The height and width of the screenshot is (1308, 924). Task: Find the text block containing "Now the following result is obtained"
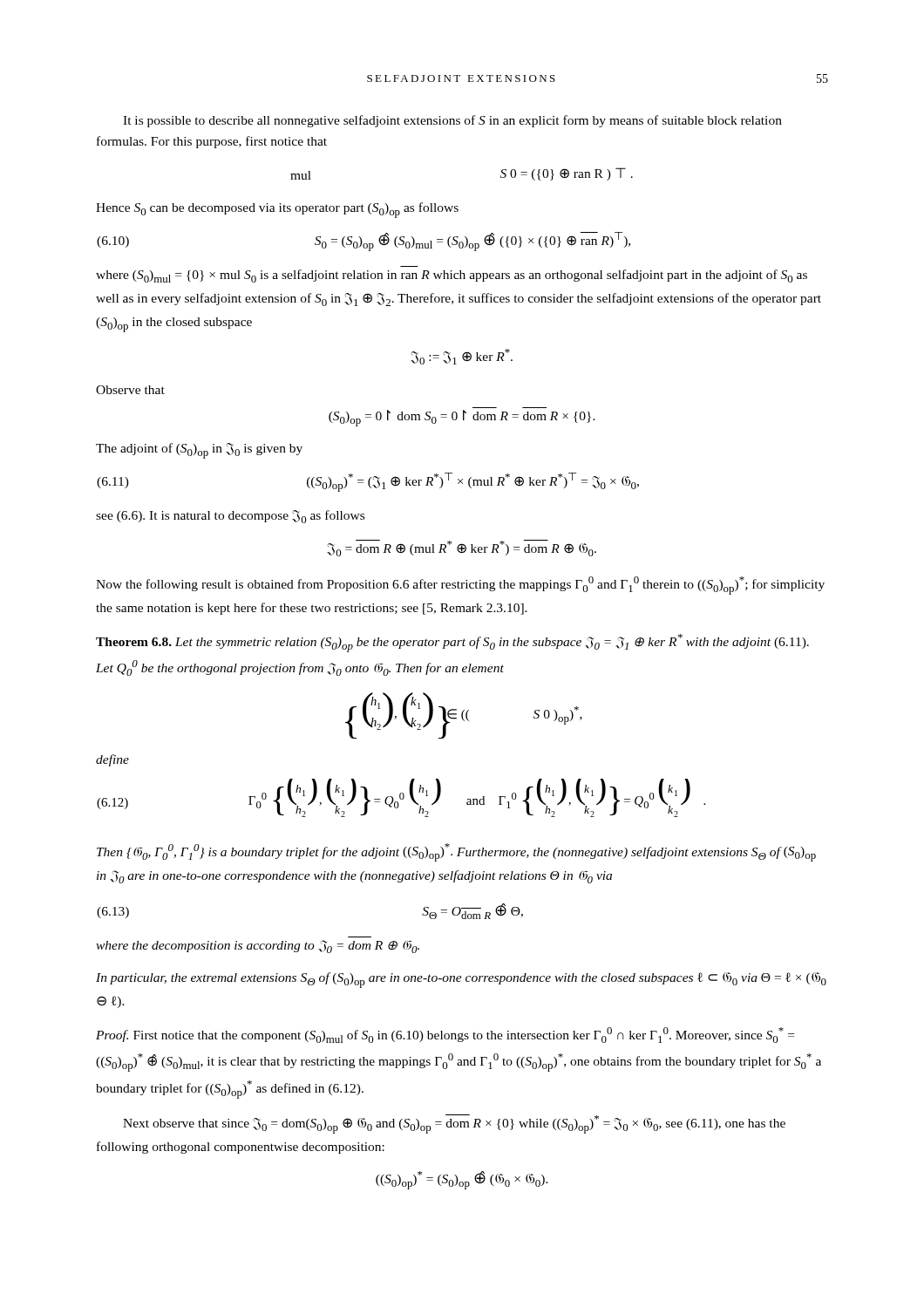click(x=460, y=594)
